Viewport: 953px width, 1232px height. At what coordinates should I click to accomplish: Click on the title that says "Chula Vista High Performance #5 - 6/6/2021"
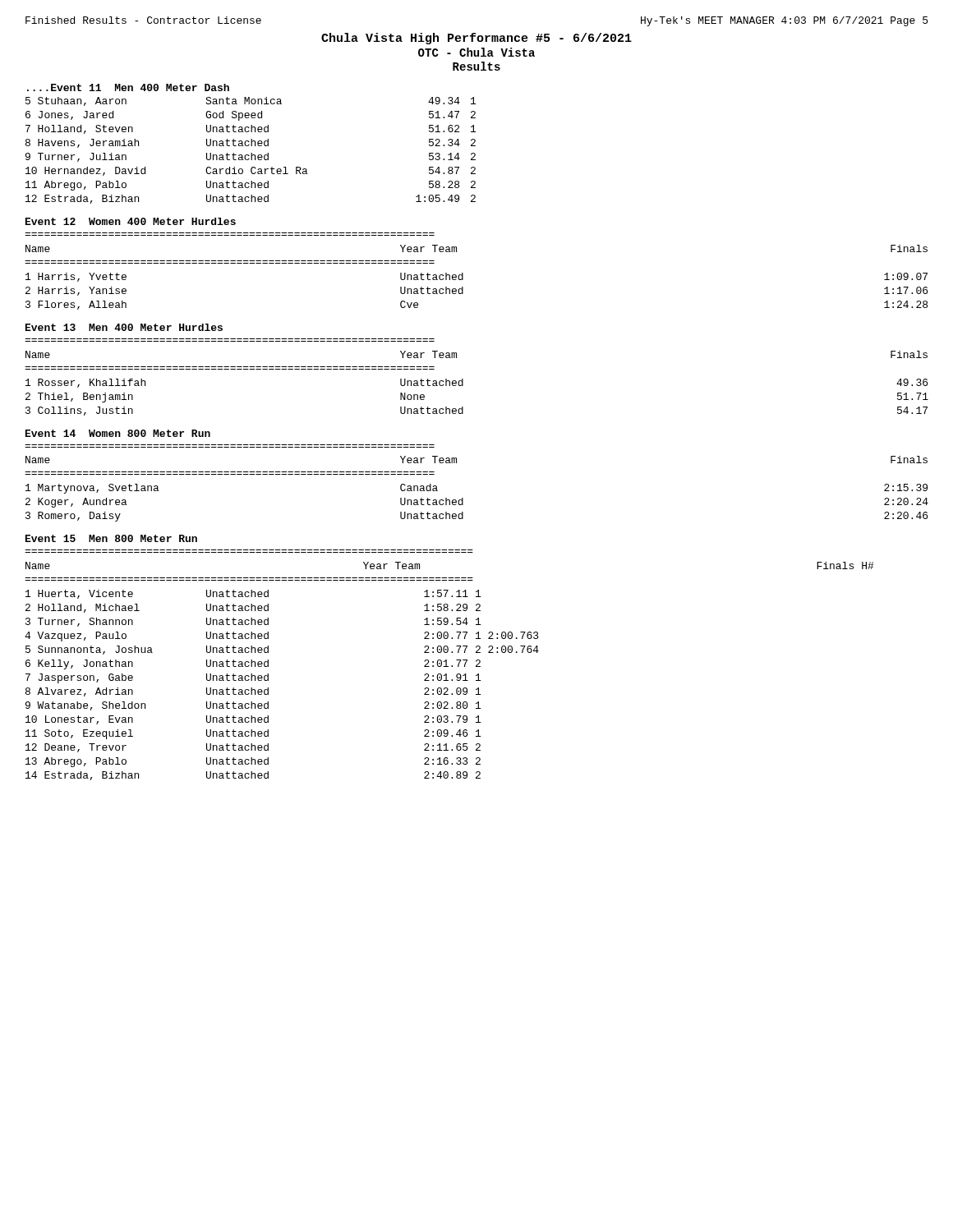[476, 39]
